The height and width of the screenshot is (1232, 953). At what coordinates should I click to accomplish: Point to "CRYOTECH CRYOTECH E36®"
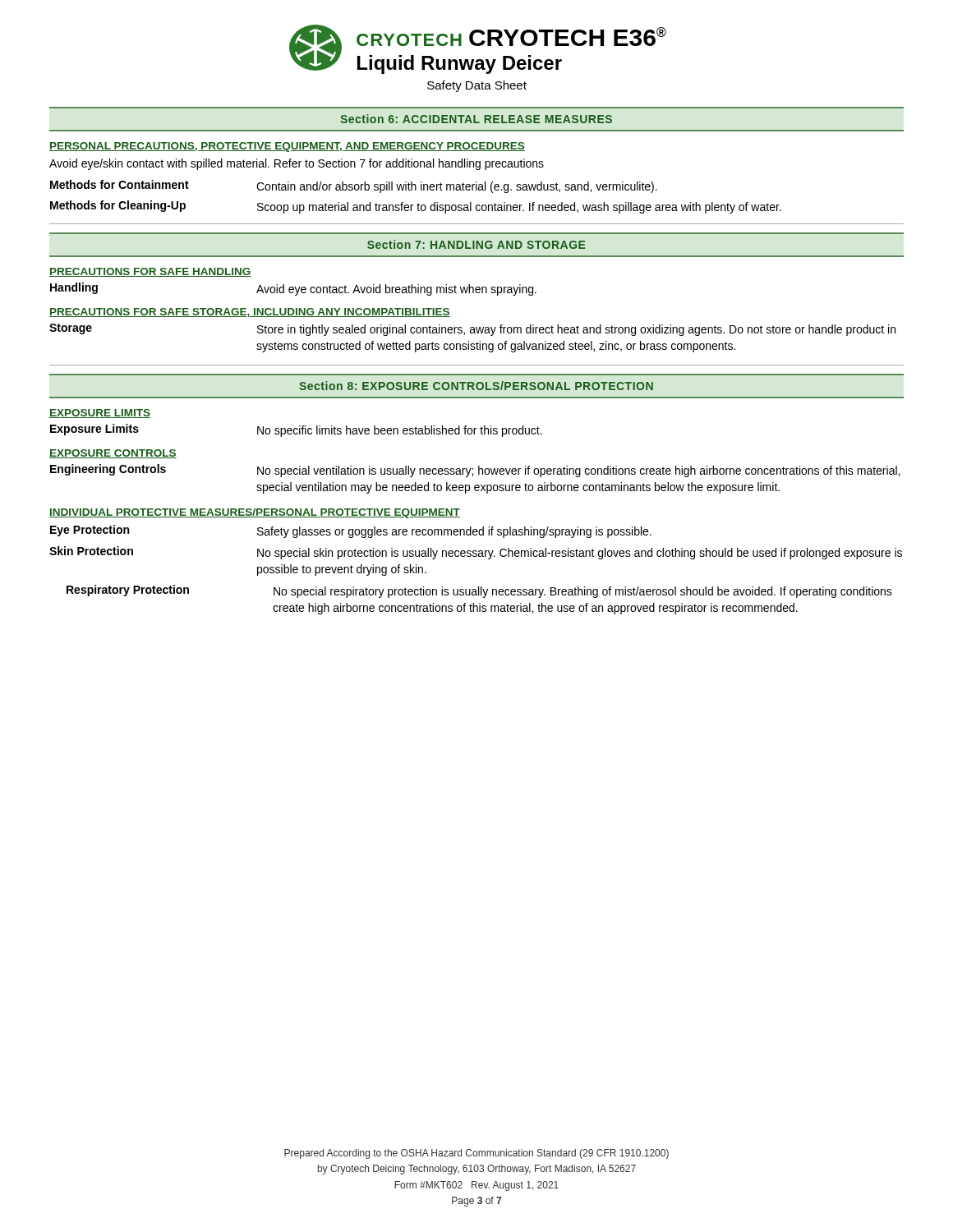pos(511,37)
